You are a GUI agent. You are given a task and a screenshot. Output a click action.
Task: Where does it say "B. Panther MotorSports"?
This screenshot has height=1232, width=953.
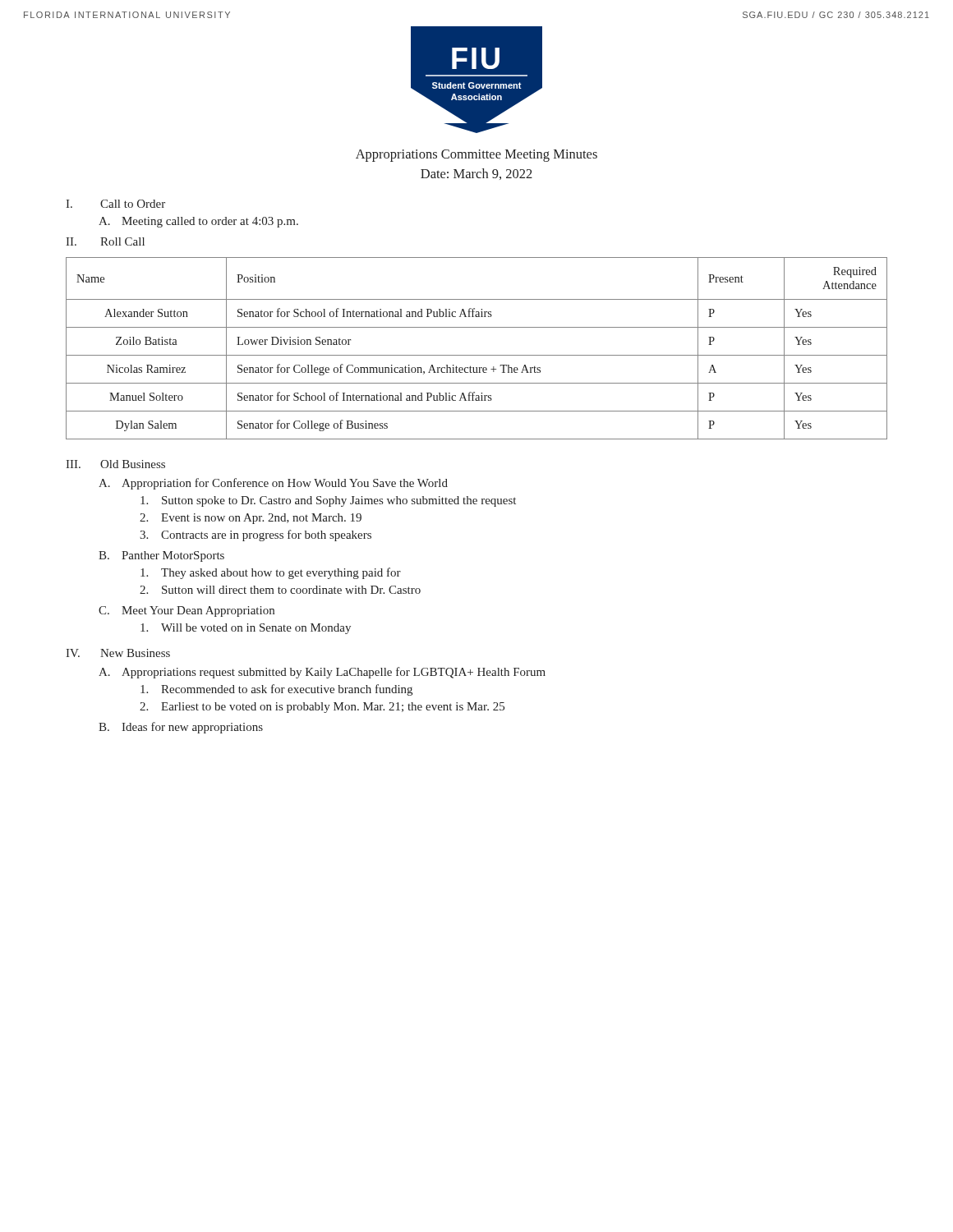point(162,556)
